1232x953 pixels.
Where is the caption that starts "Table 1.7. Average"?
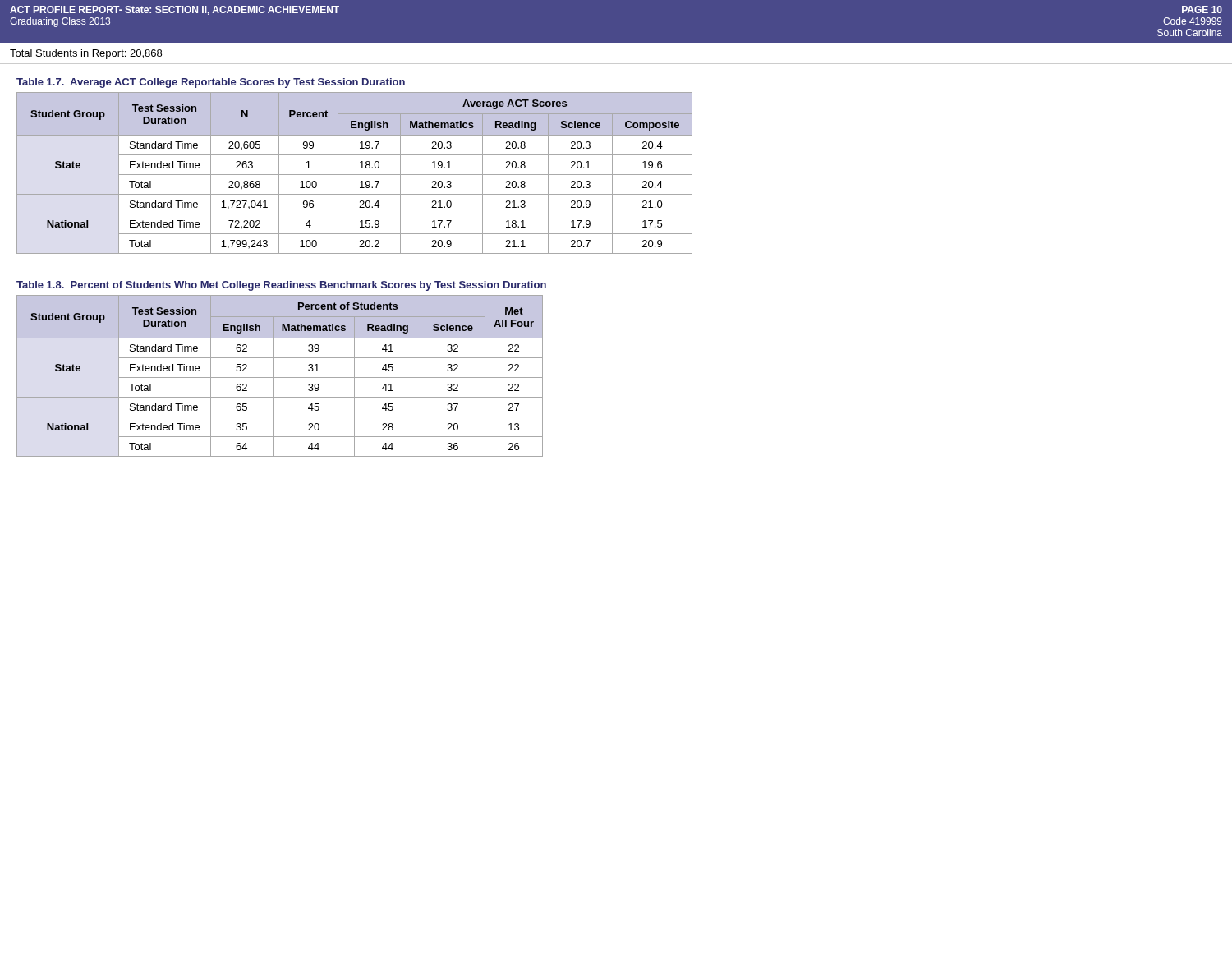click(211, 82)
